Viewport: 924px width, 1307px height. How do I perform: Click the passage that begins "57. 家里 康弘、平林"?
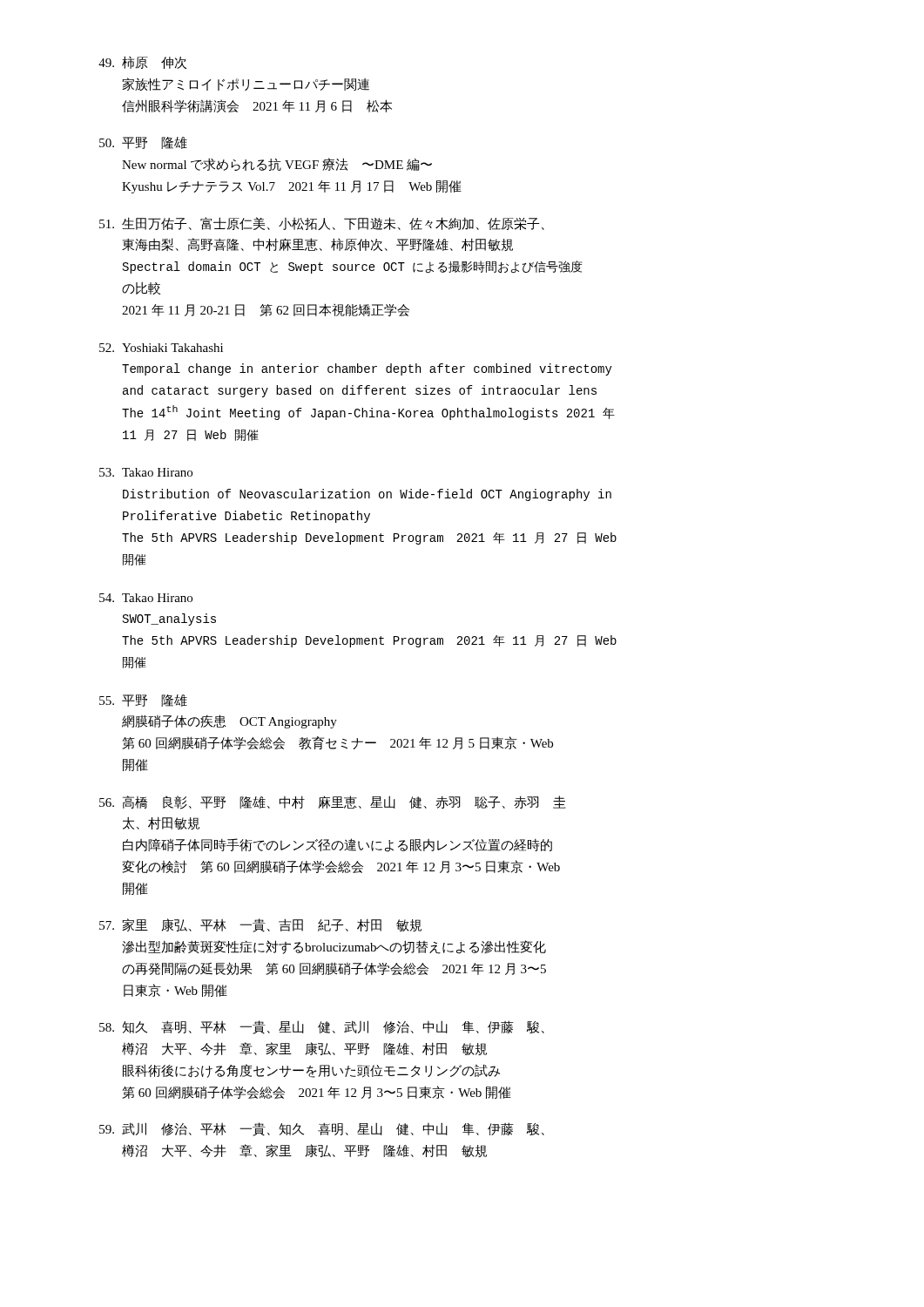462,958
